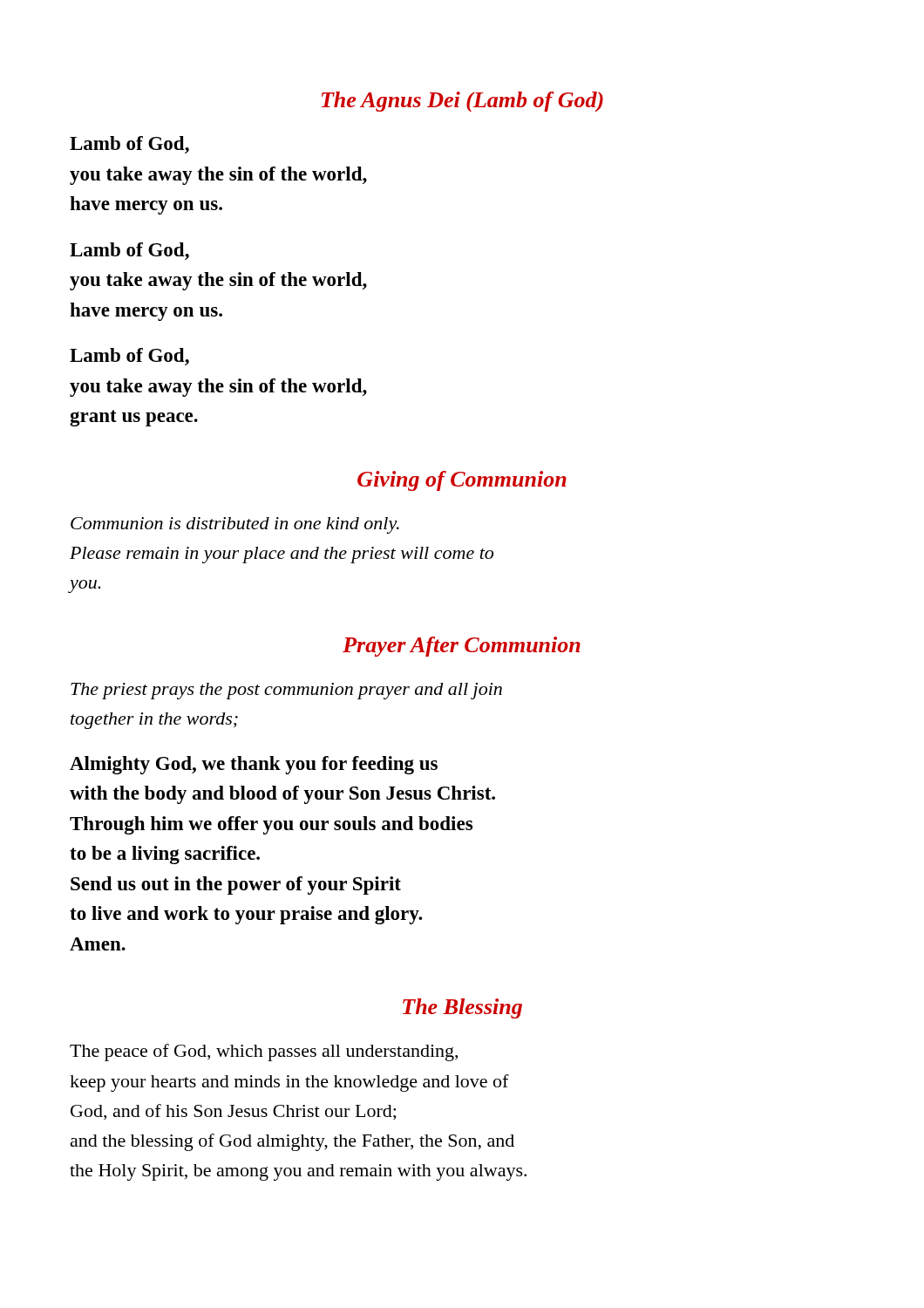The height and width of the screenshot is (1308, 924).
Task: Point to the passage starting "Almighty God, we"
Action: pyautogui.click(x=254, y=765)
